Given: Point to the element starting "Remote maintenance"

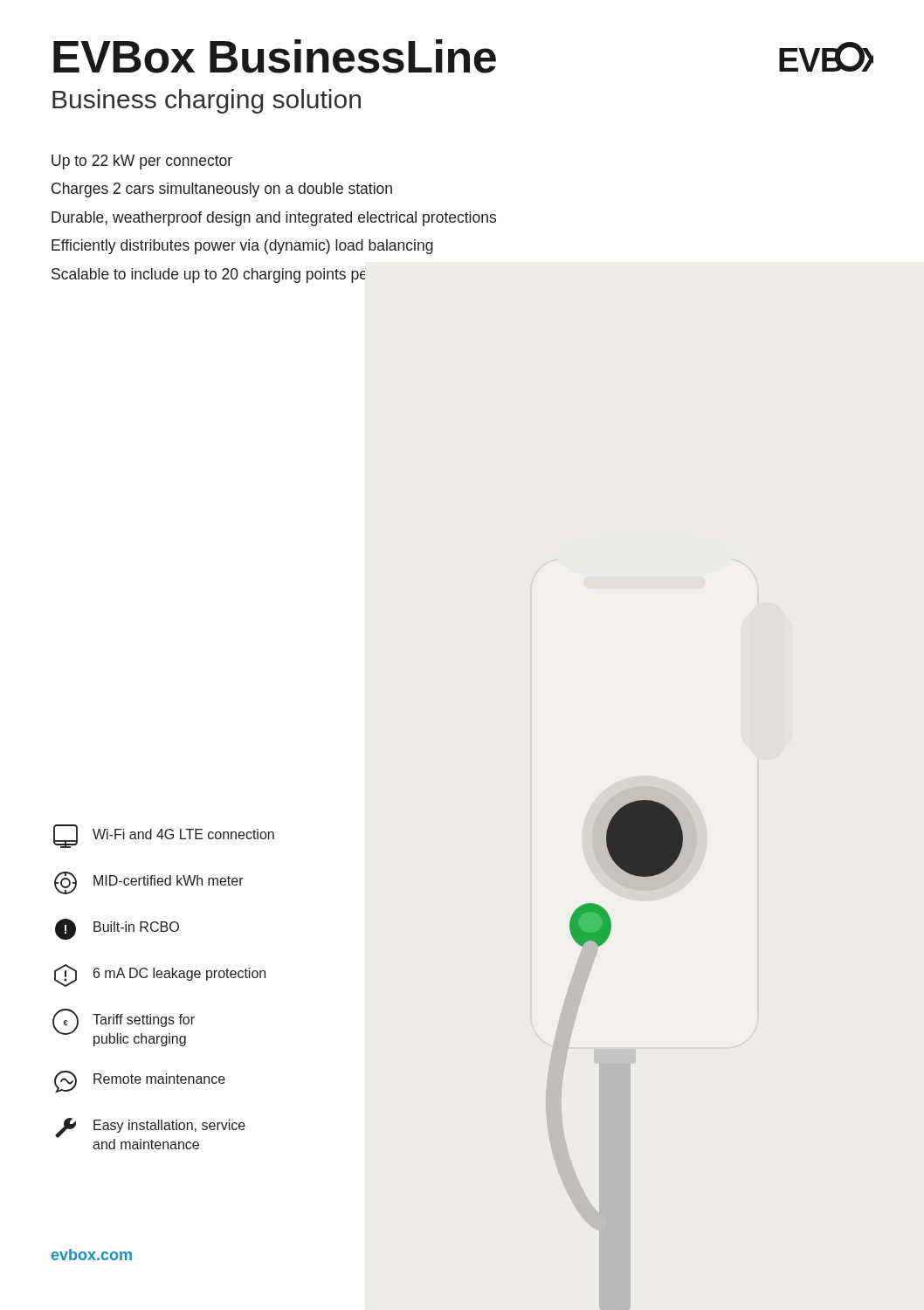Looking at the screenshot, I should pyautogui.click(x=138, y=1081).
